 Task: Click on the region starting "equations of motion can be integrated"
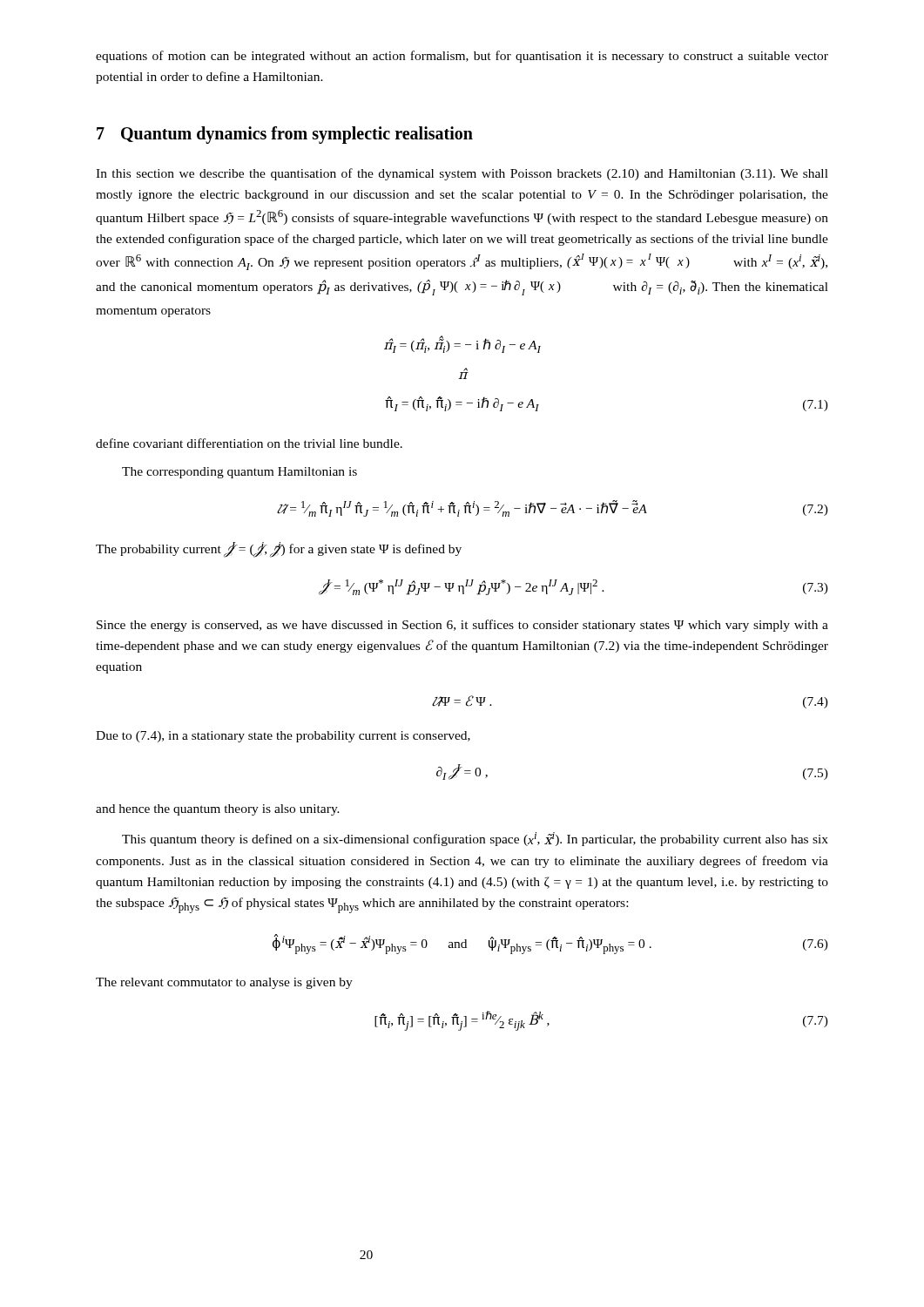(x=462, y=66)
